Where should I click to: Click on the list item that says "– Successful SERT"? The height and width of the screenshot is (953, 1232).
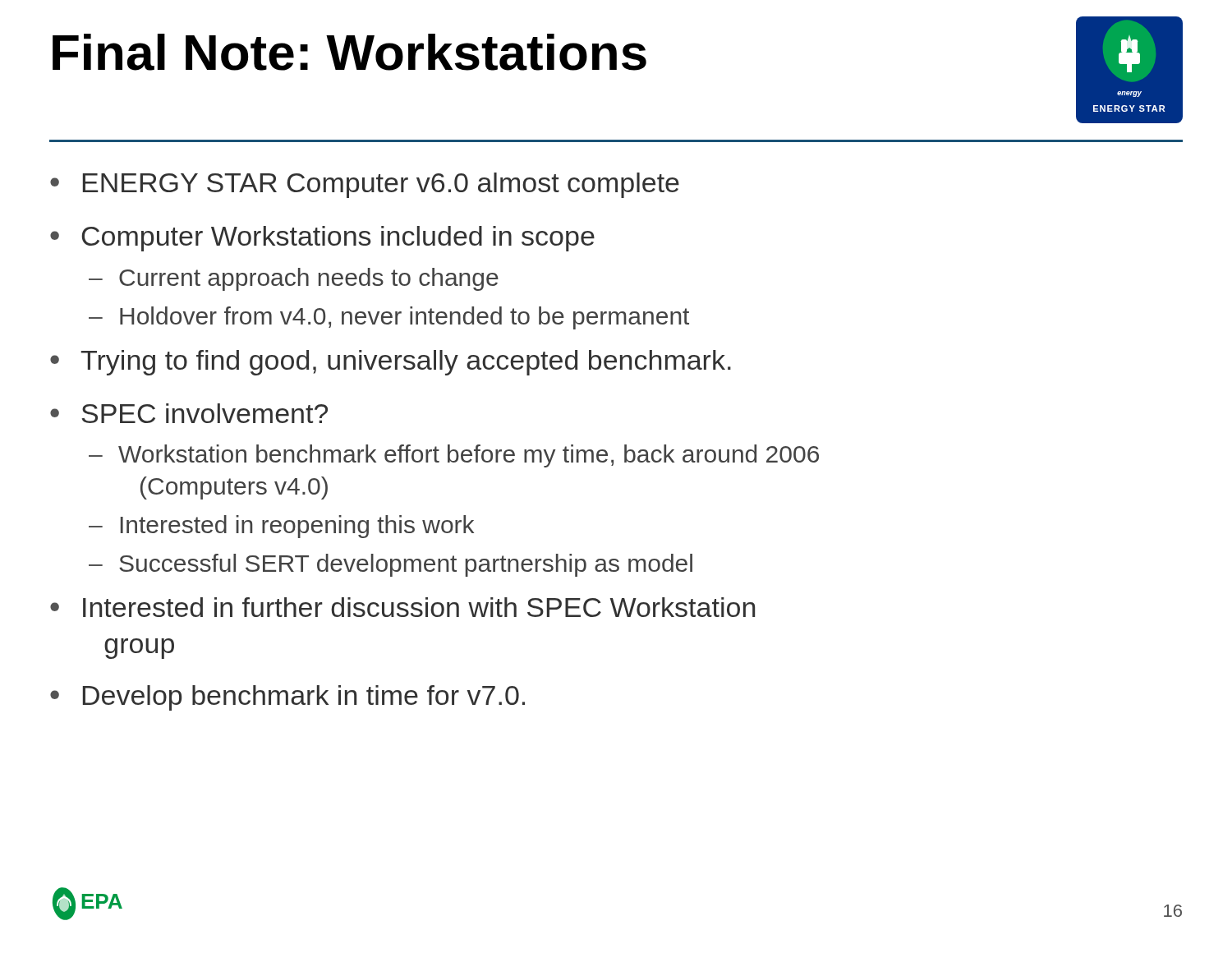pyautogui.click(x=628, y=563)
